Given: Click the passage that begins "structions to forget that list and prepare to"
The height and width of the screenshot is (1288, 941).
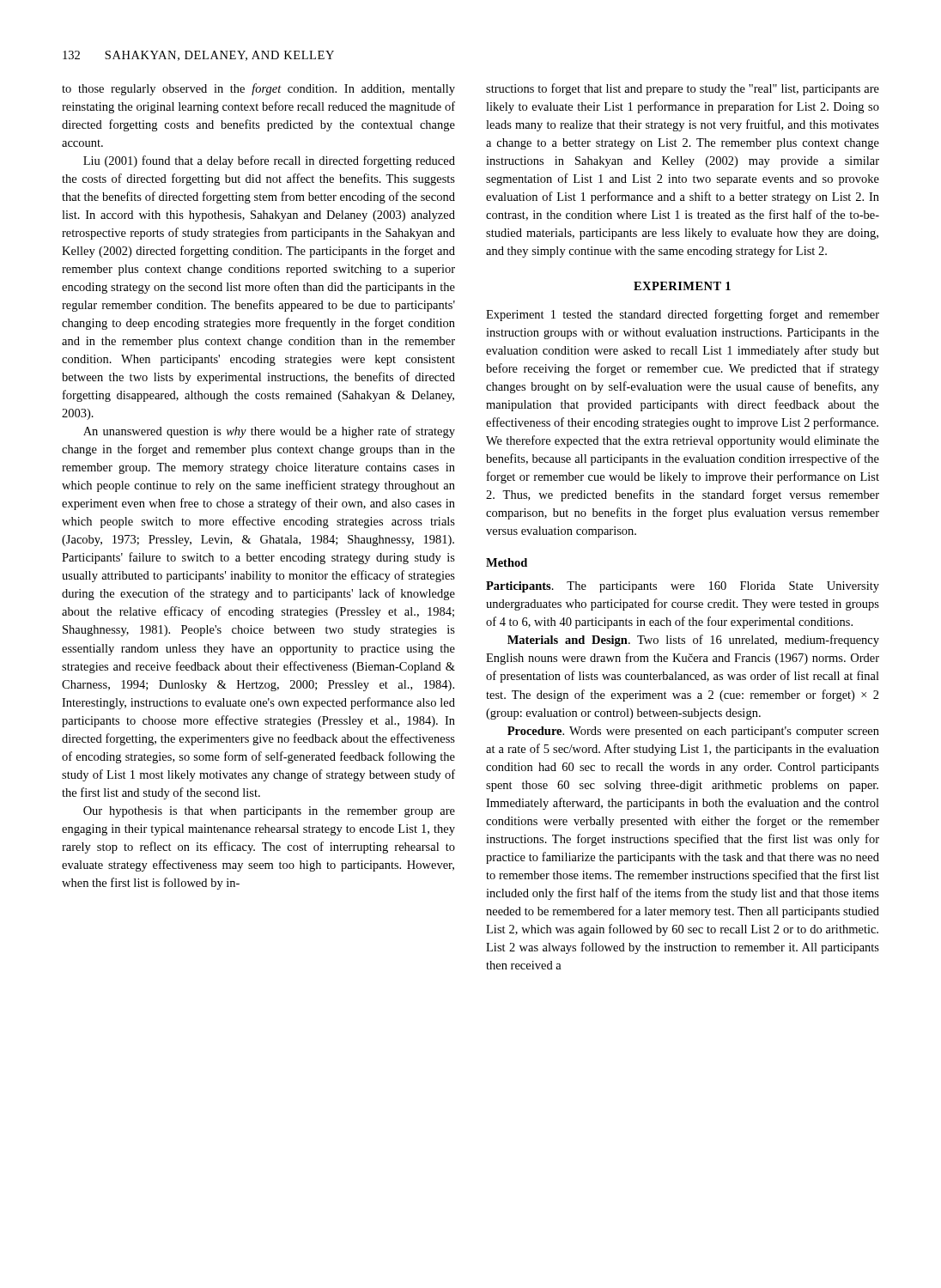Looking at the screenshot, I should 683,170.
